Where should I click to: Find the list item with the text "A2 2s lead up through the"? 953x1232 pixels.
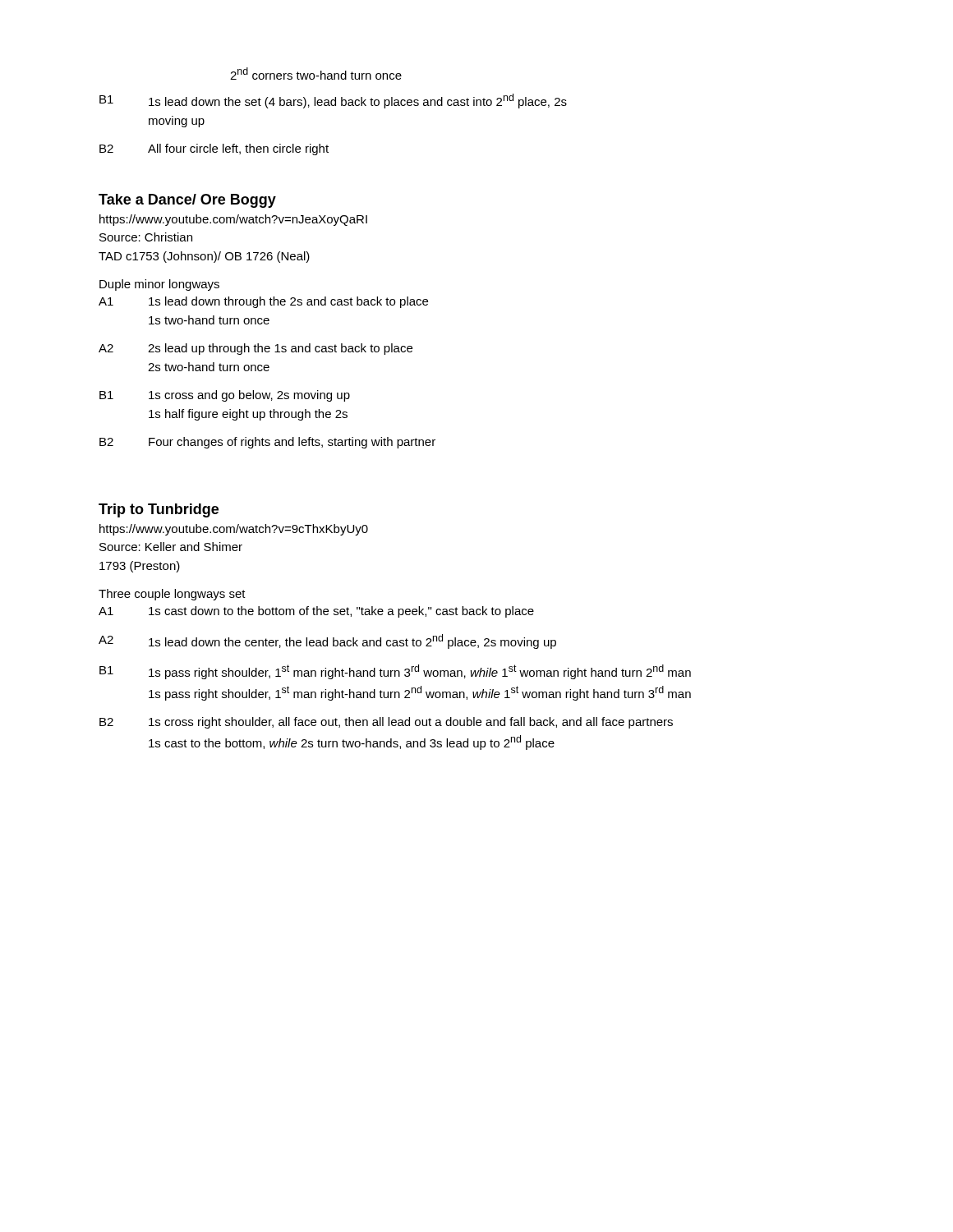tap(256, 349)
